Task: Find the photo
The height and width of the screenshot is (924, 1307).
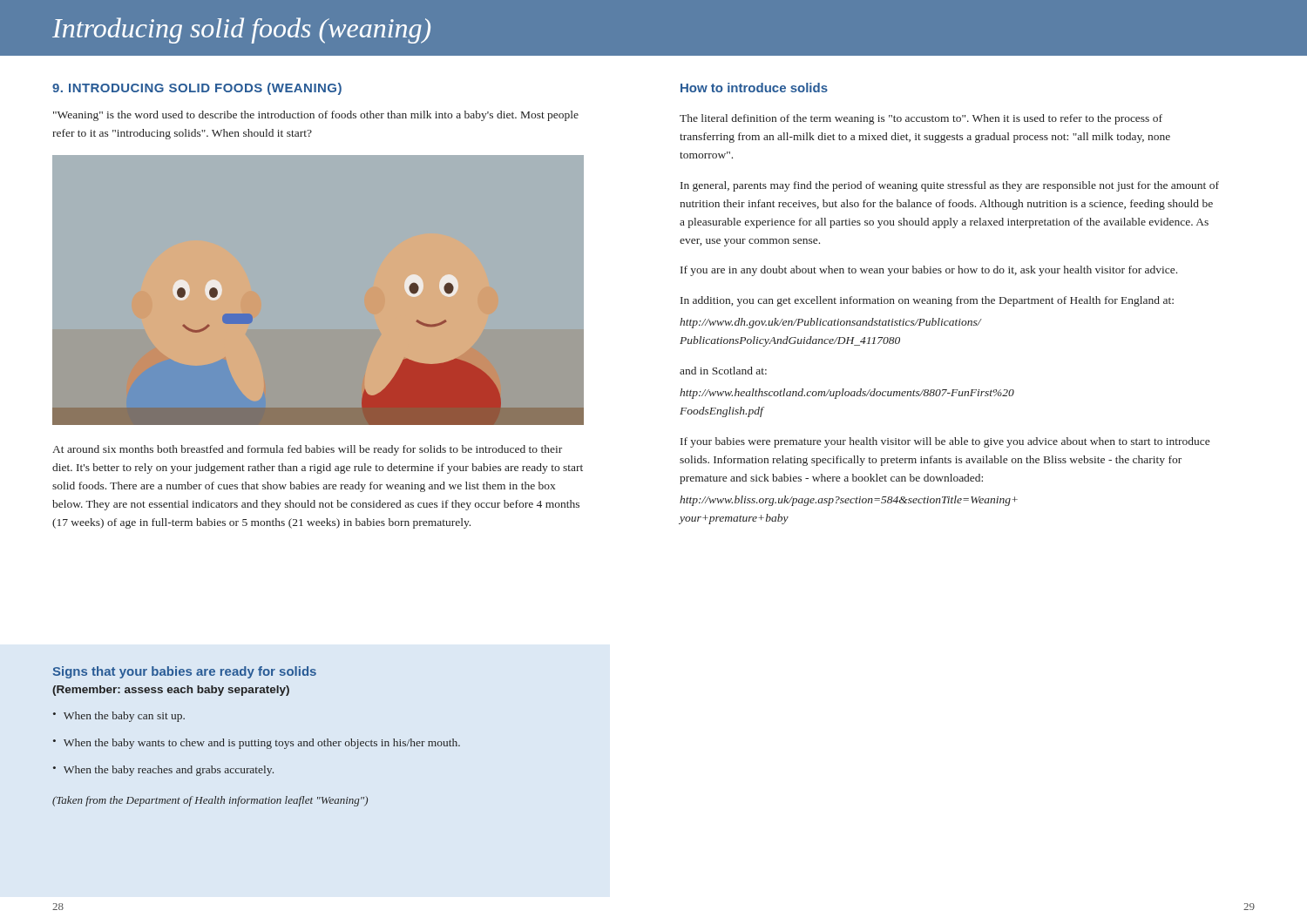Action: click(309, 286)
